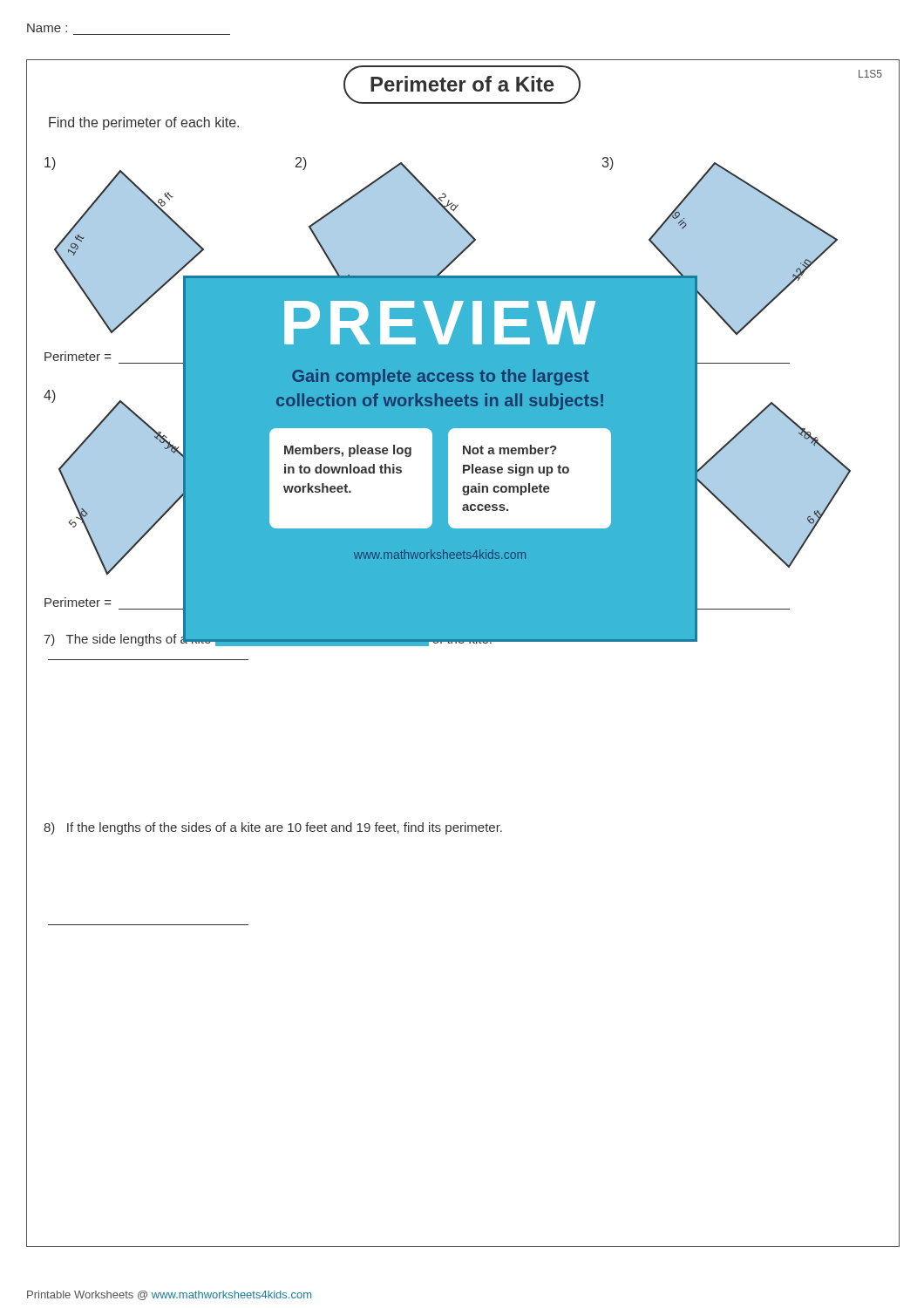924x1308 pixels.
Task: Locate the infographic
Action: click(440, 459)
